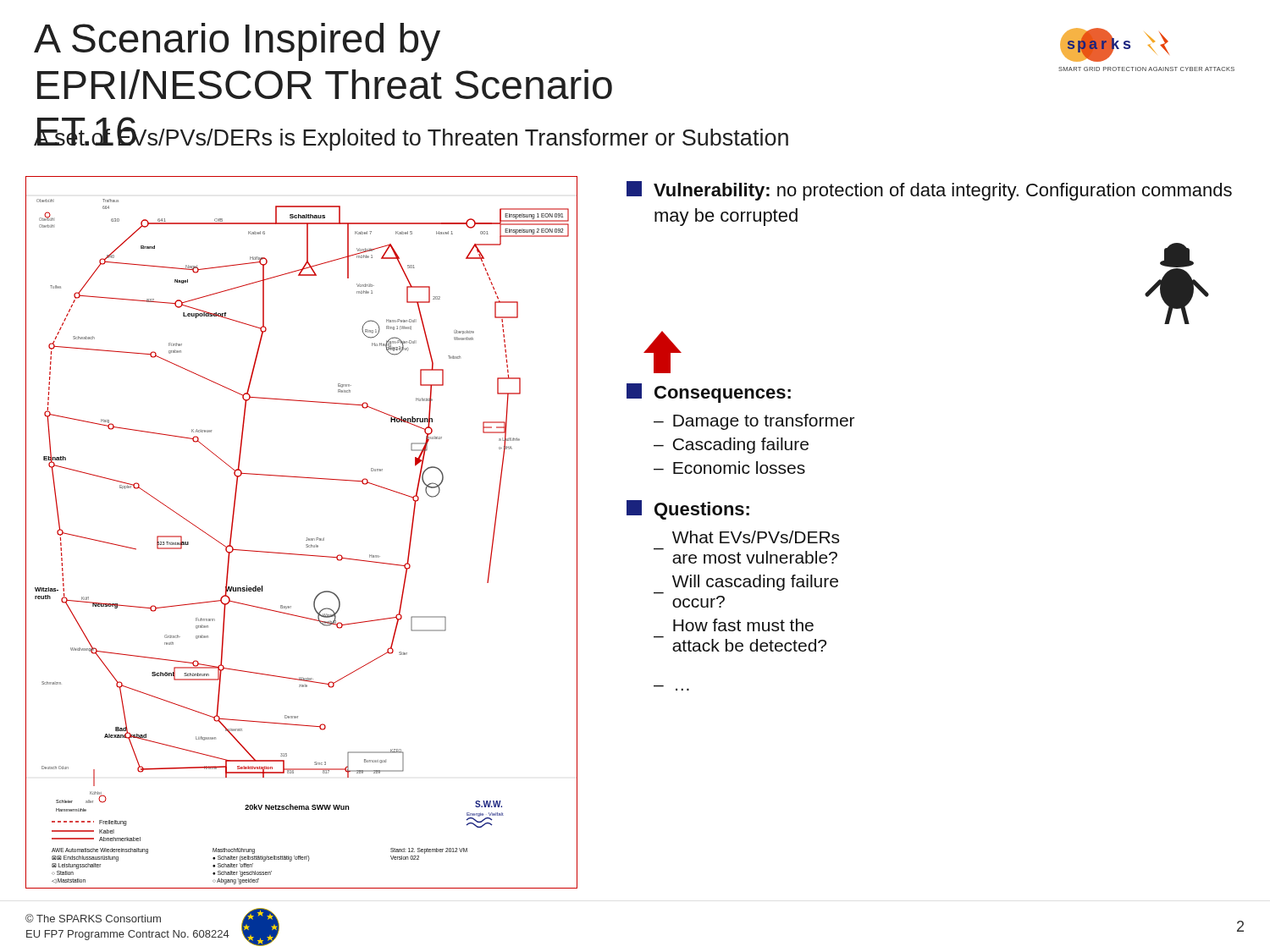This screenshot has width=1270, height=952.
Task: Click on the list item containing "Economic losses"
Action: click(x=739, y=468)
